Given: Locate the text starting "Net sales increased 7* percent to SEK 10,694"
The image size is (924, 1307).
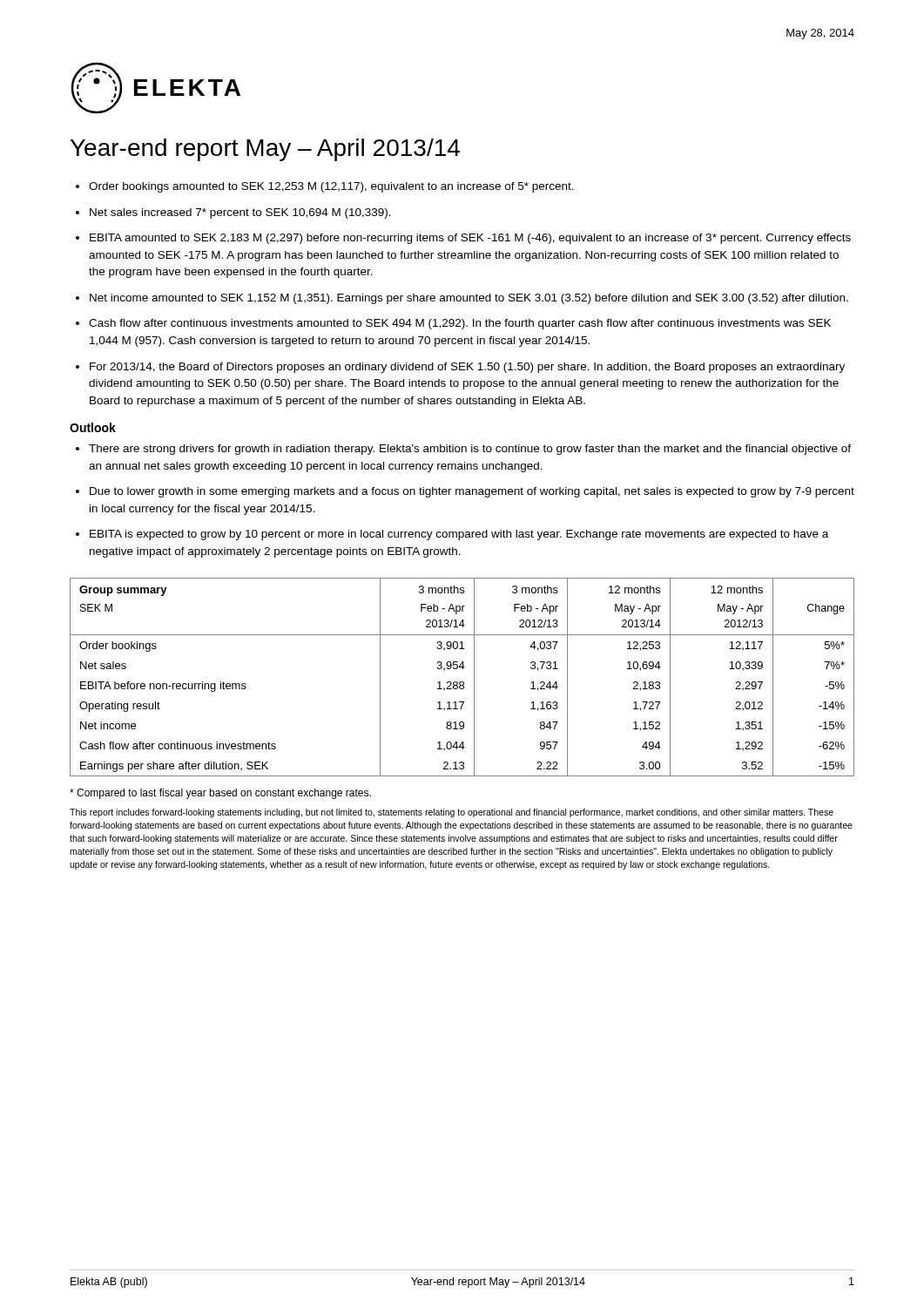Looking at the screenshot, I should 240,212.
